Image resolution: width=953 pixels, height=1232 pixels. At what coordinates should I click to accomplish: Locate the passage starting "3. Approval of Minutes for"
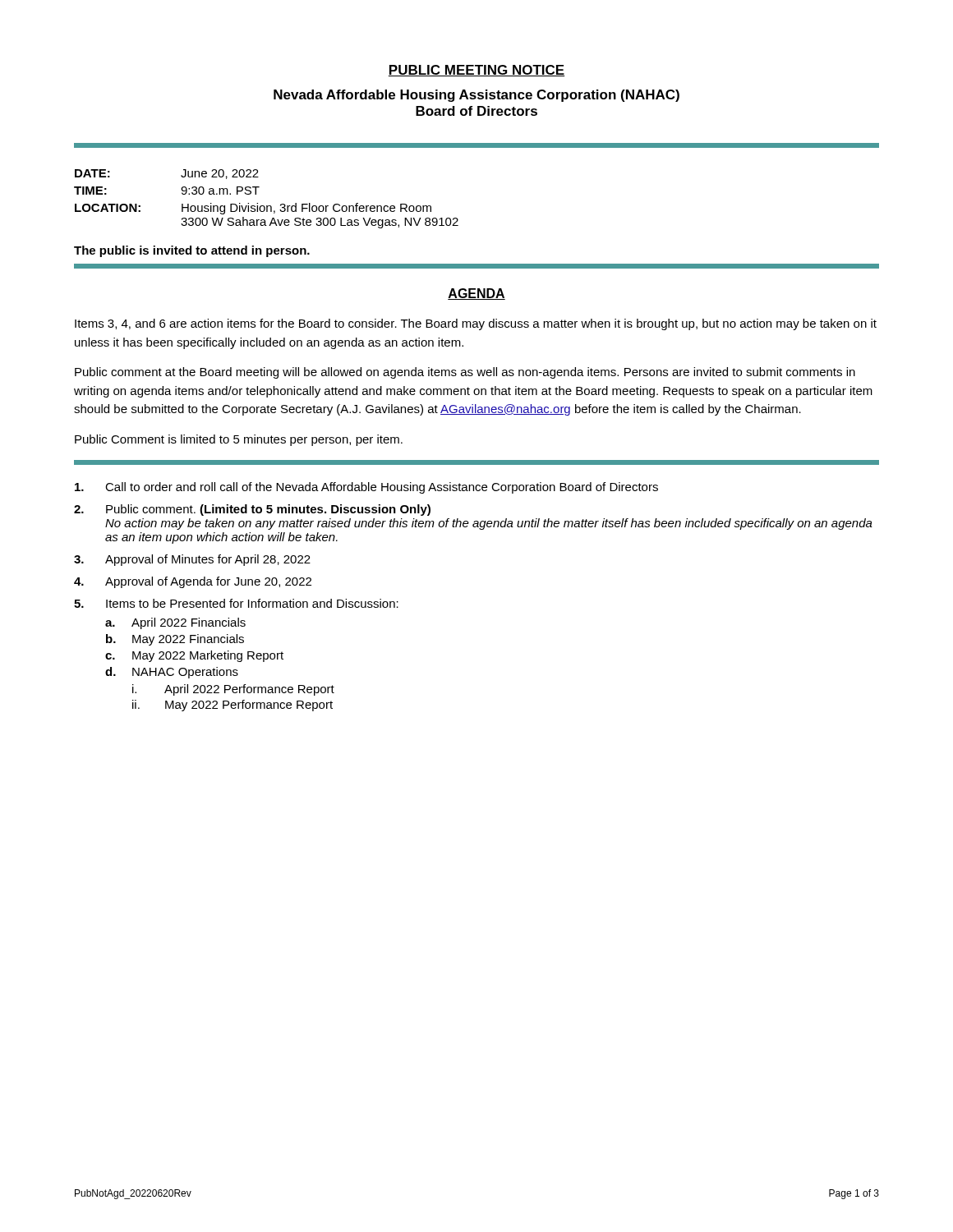pos(192,560)
